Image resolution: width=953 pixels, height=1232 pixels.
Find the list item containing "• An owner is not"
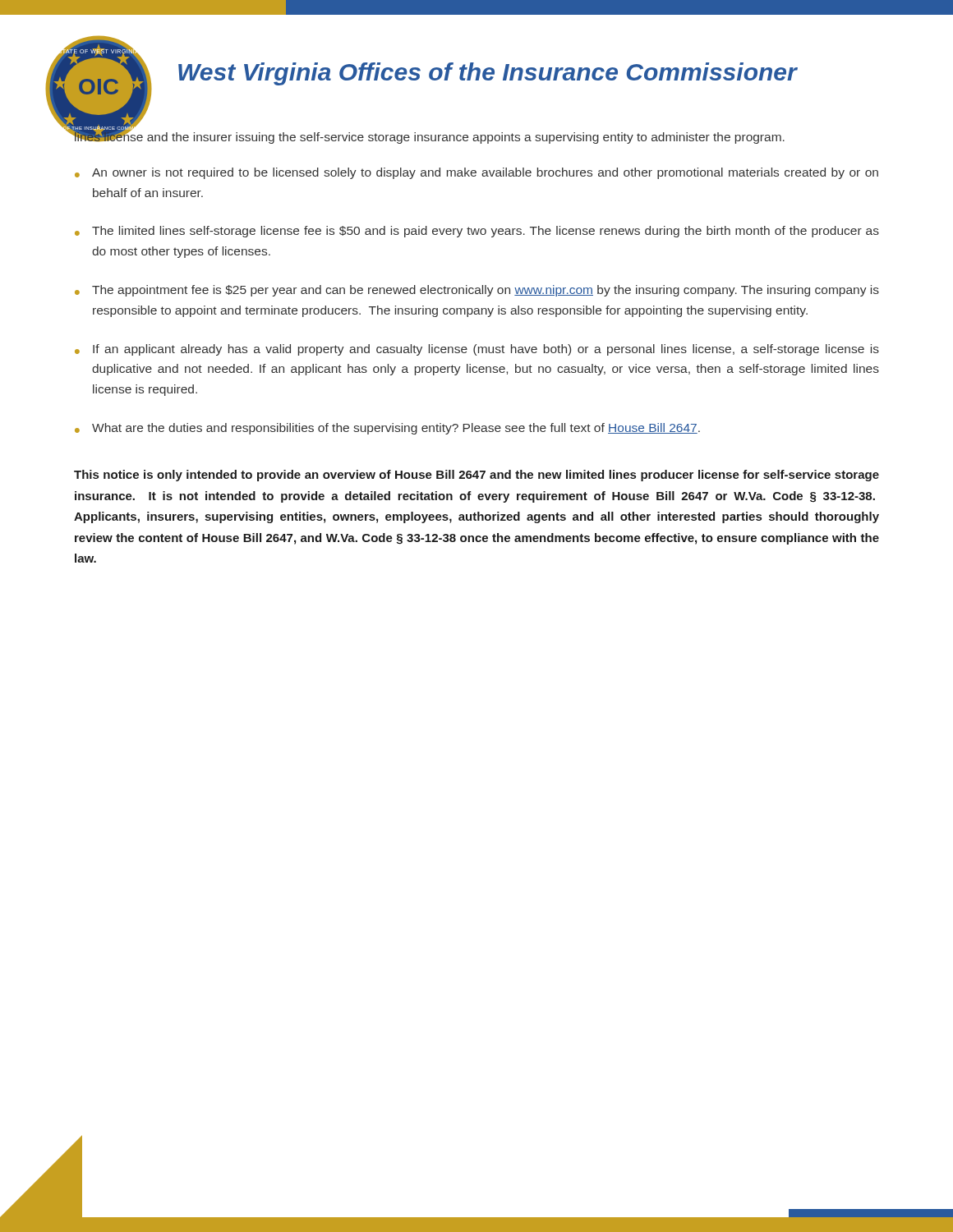pyautogui.click(x=476, y=183)
